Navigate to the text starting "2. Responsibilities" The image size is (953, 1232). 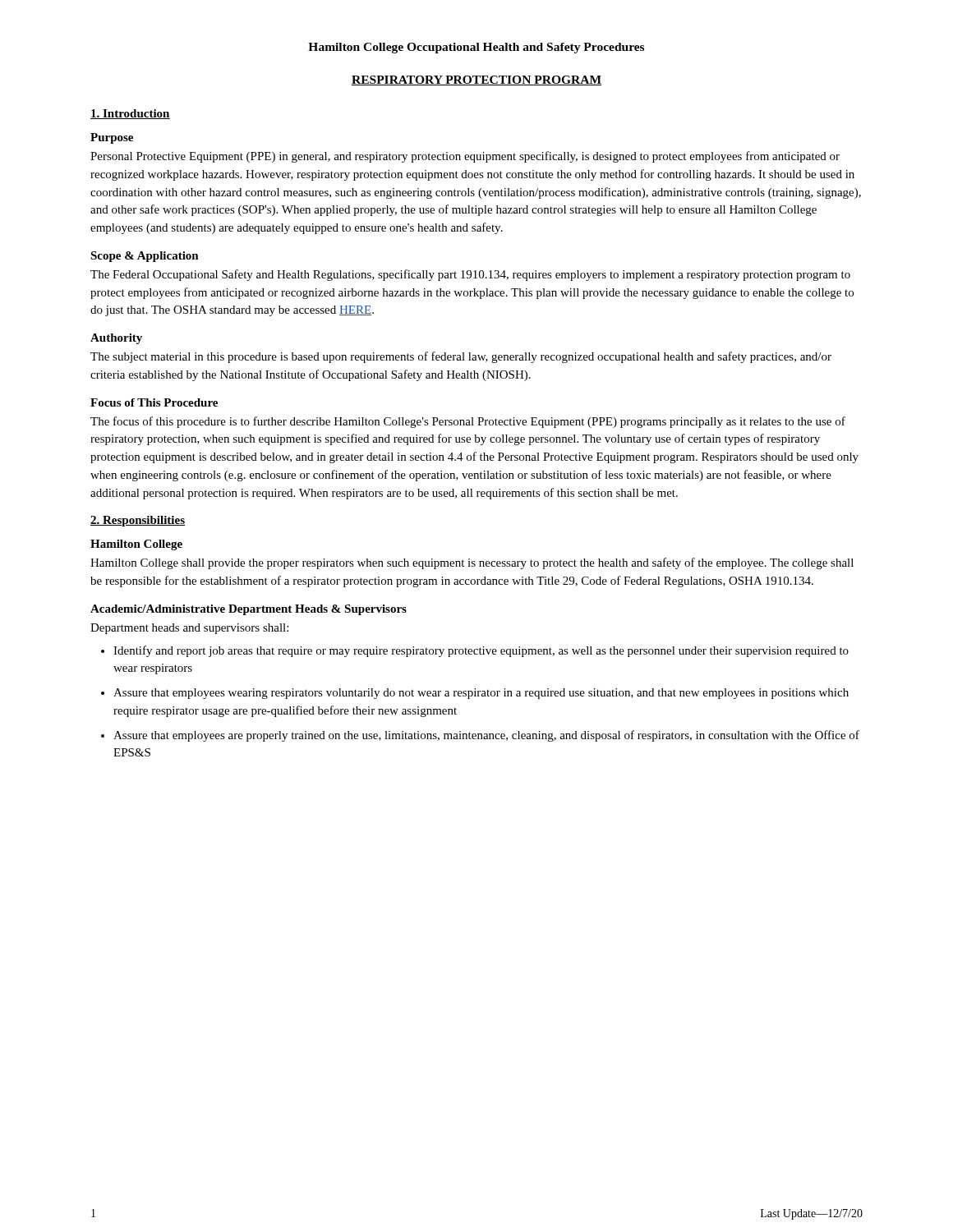pos(138,520)
